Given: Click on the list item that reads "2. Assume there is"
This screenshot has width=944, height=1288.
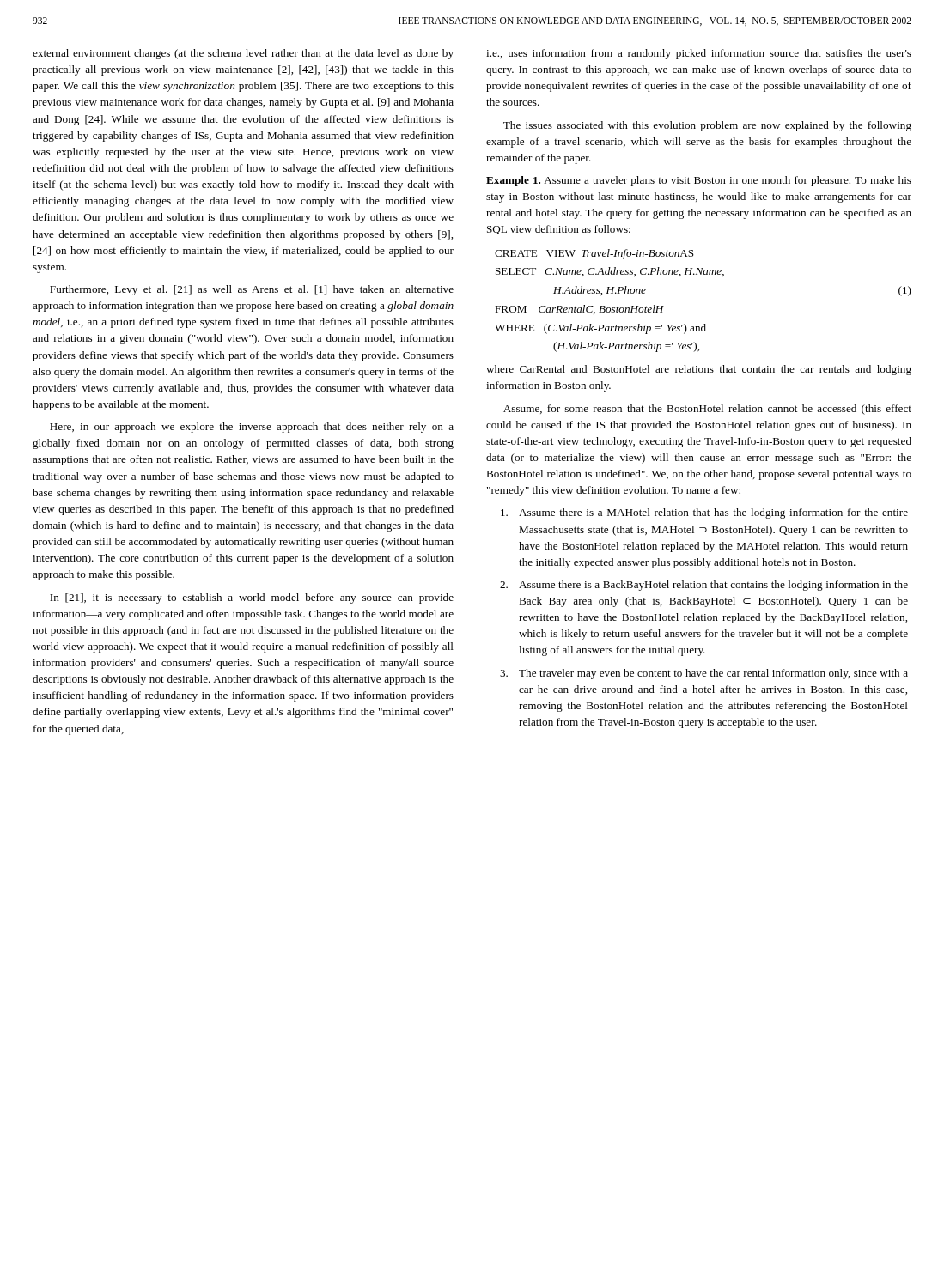Looking at the screenshot, I should (704, 617).
